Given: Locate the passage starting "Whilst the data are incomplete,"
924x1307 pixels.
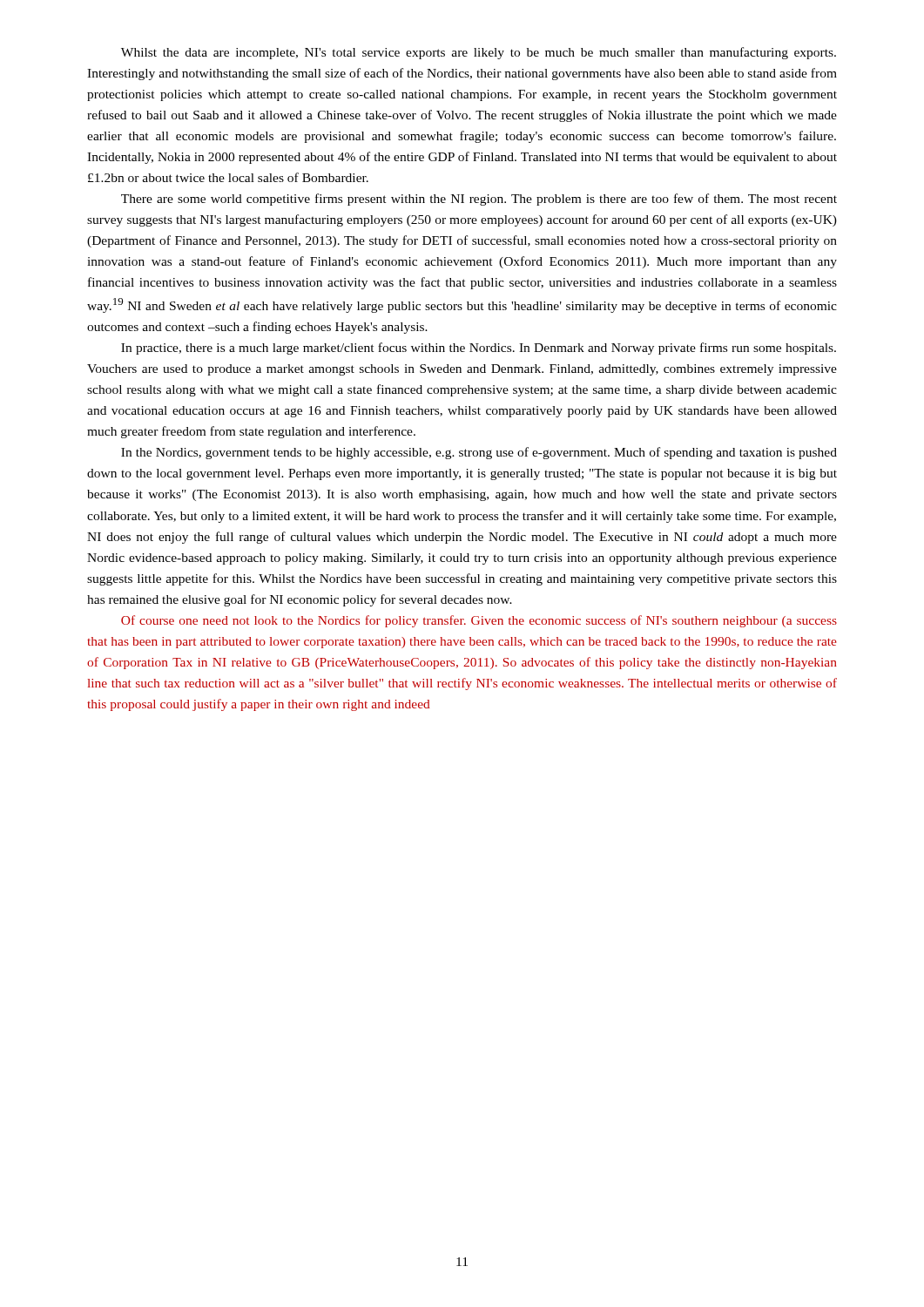Looking at the screenshot, I should 462,115.
